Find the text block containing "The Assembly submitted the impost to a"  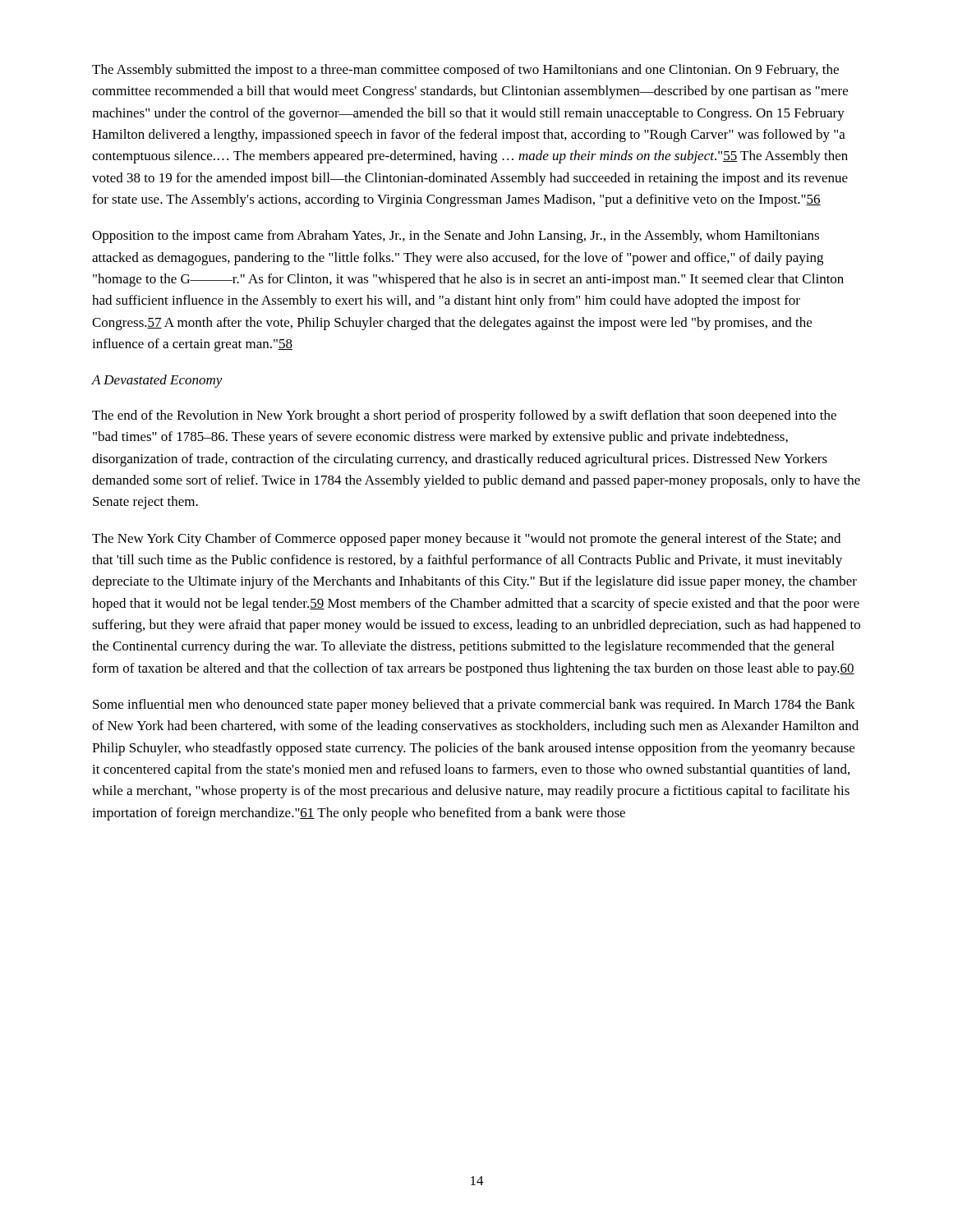476,135
